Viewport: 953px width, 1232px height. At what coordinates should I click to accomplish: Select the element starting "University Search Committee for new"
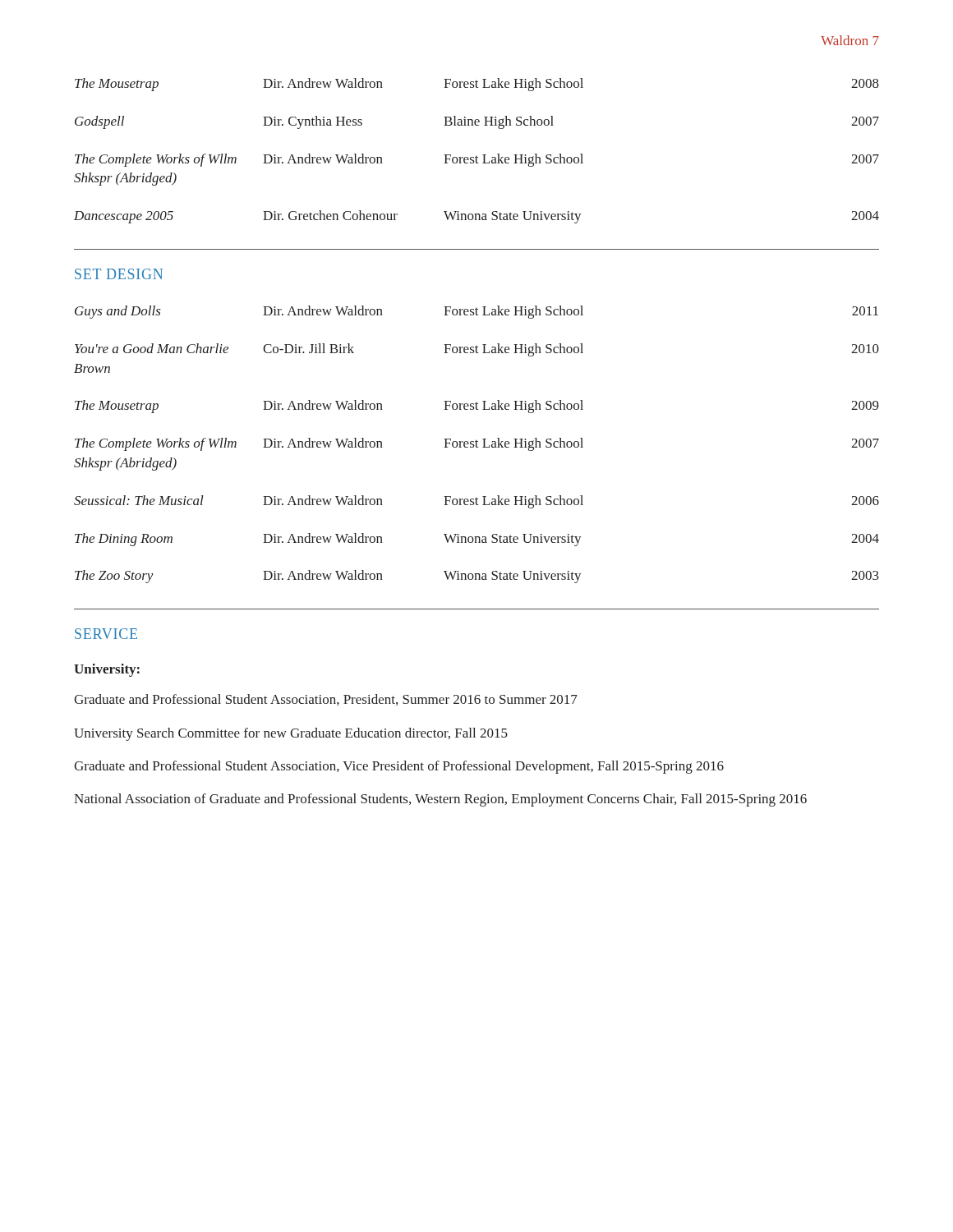291,733
